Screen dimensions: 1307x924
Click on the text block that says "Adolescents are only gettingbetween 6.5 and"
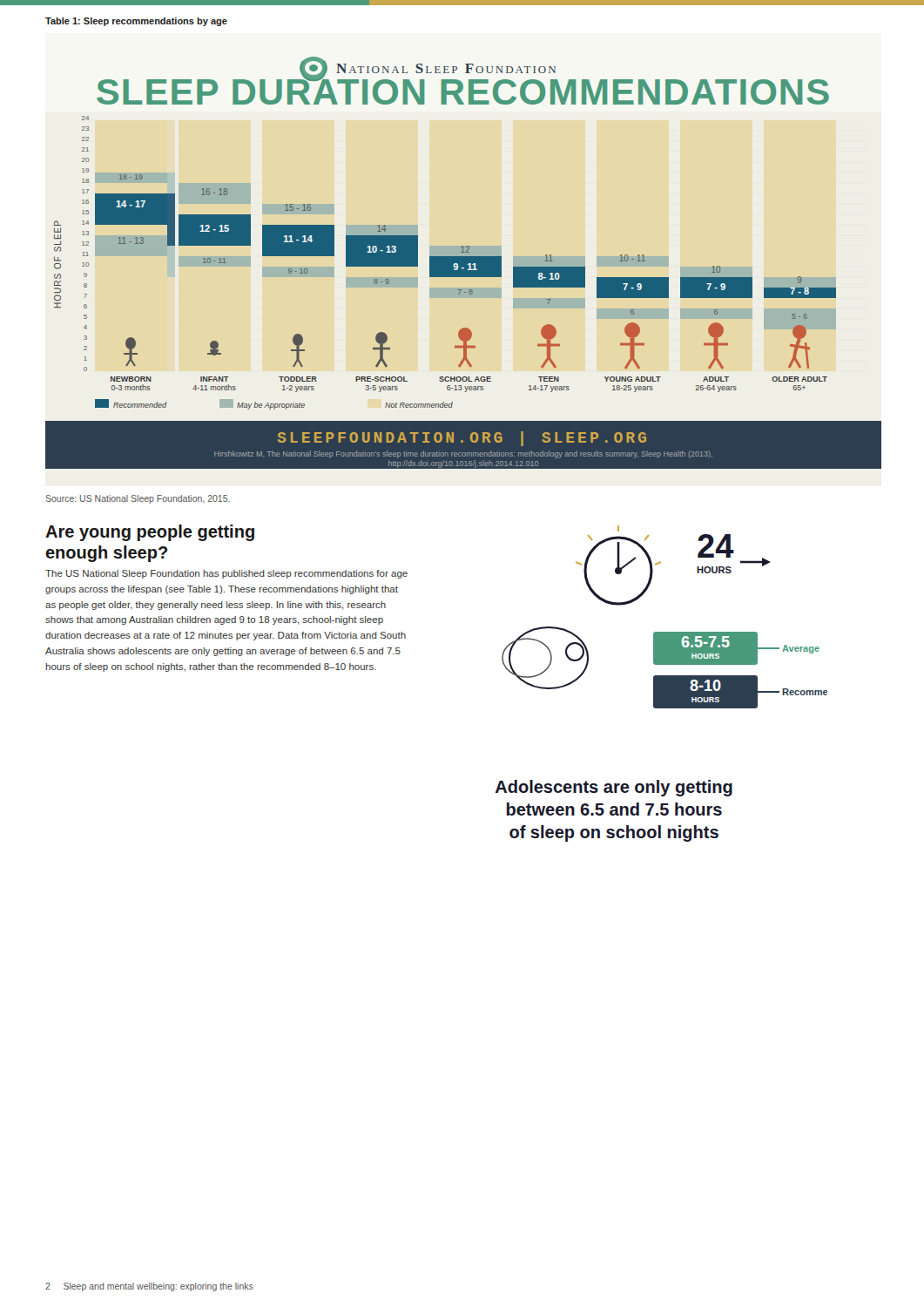(x=614, y=809)
